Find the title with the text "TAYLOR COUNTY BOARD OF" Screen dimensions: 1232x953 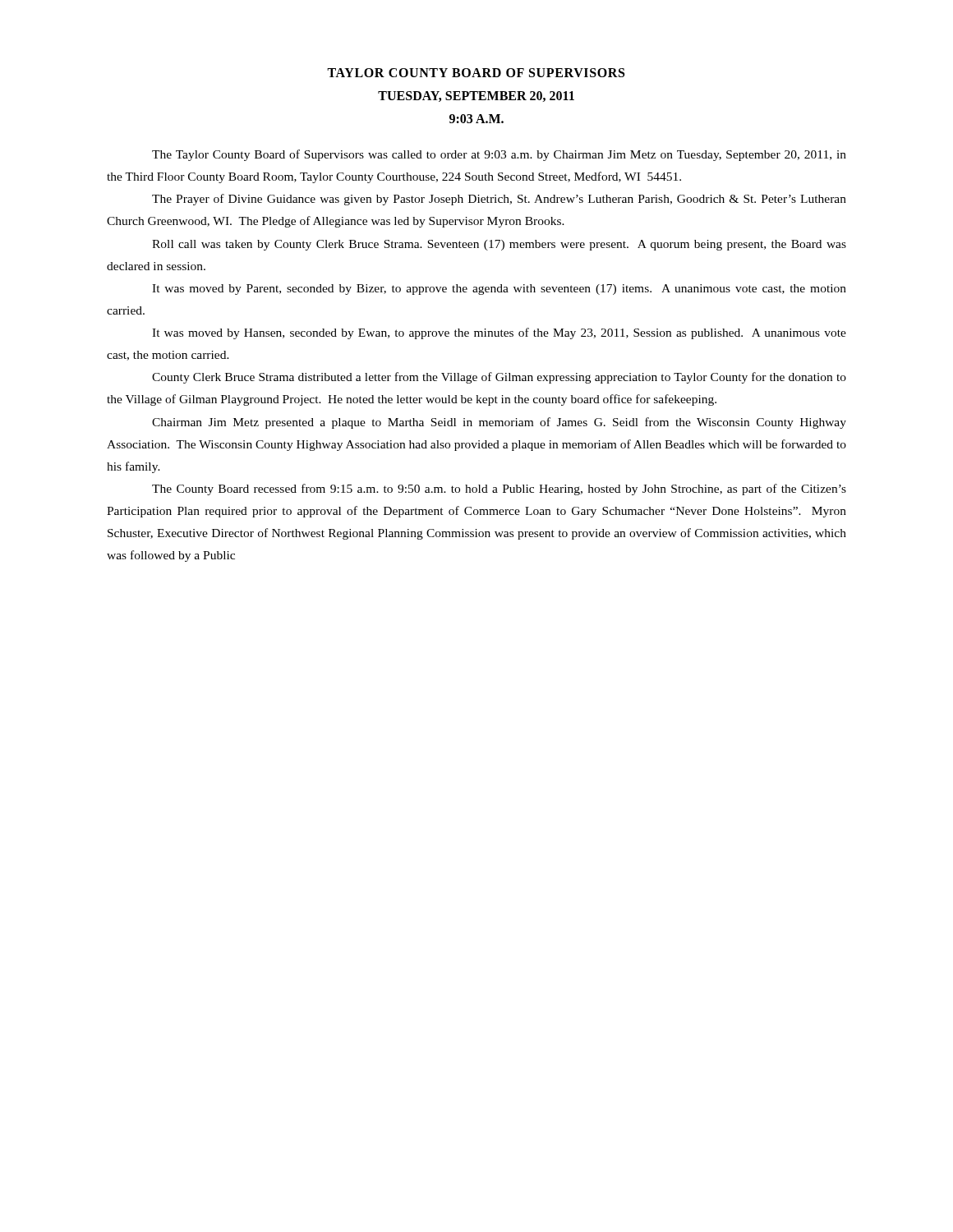[476, 73]
